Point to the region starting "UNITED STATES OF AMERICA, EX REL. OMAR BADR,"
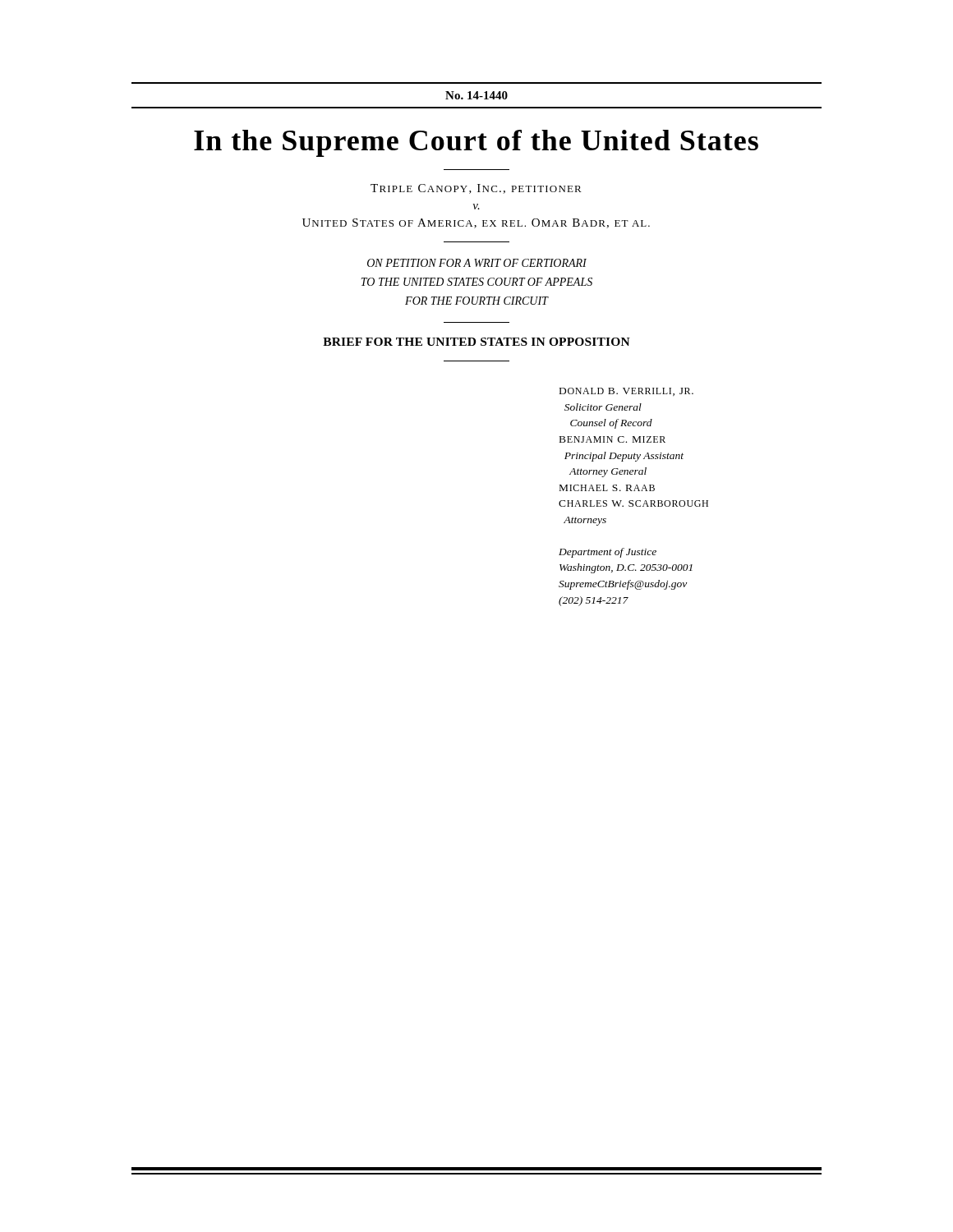The width and height of the screenshot is (953, 1232). (x=476, y=223)
